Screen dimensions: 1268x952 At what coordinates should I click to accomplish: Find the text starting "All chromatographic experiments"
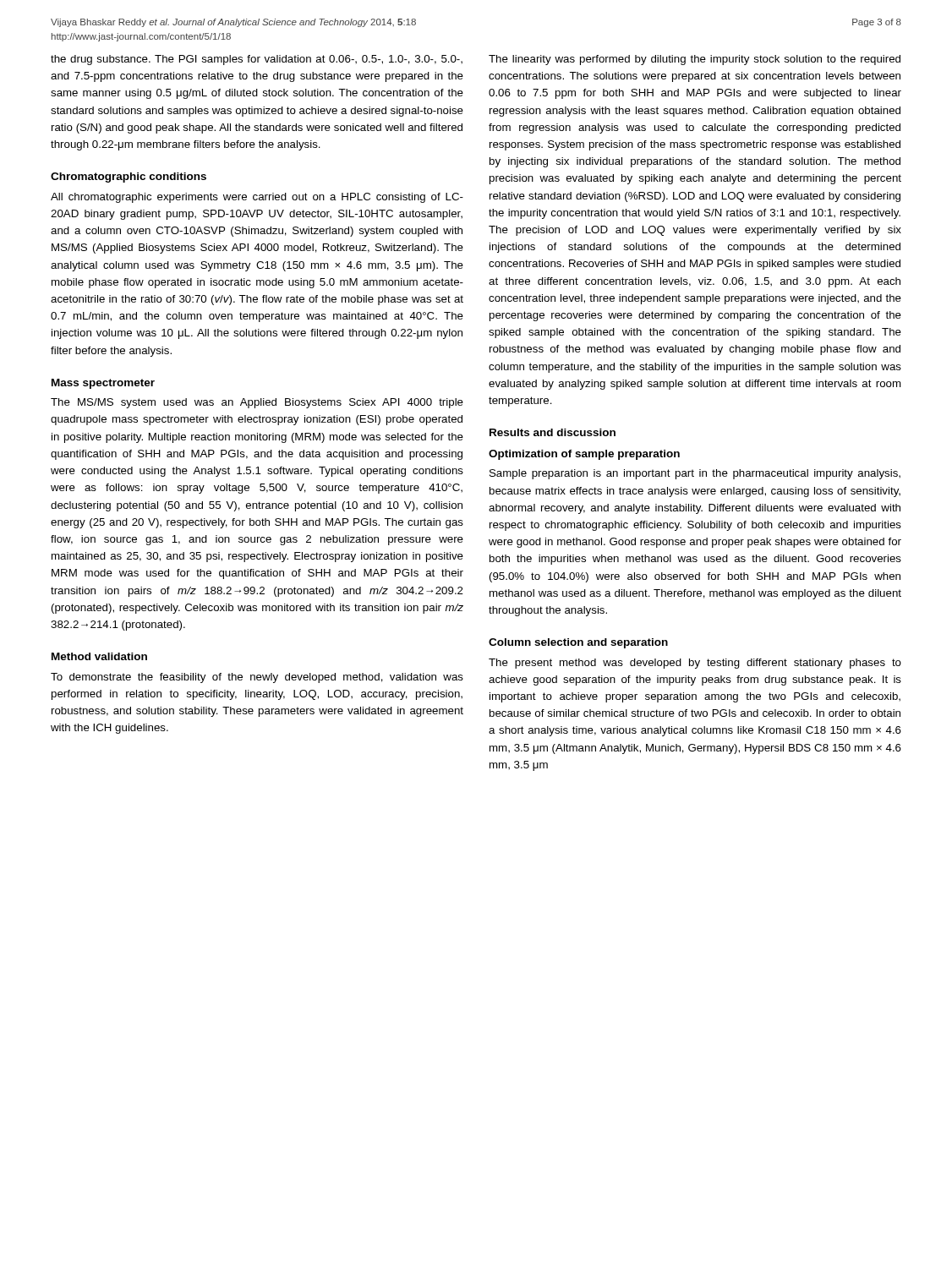point(257,273)
